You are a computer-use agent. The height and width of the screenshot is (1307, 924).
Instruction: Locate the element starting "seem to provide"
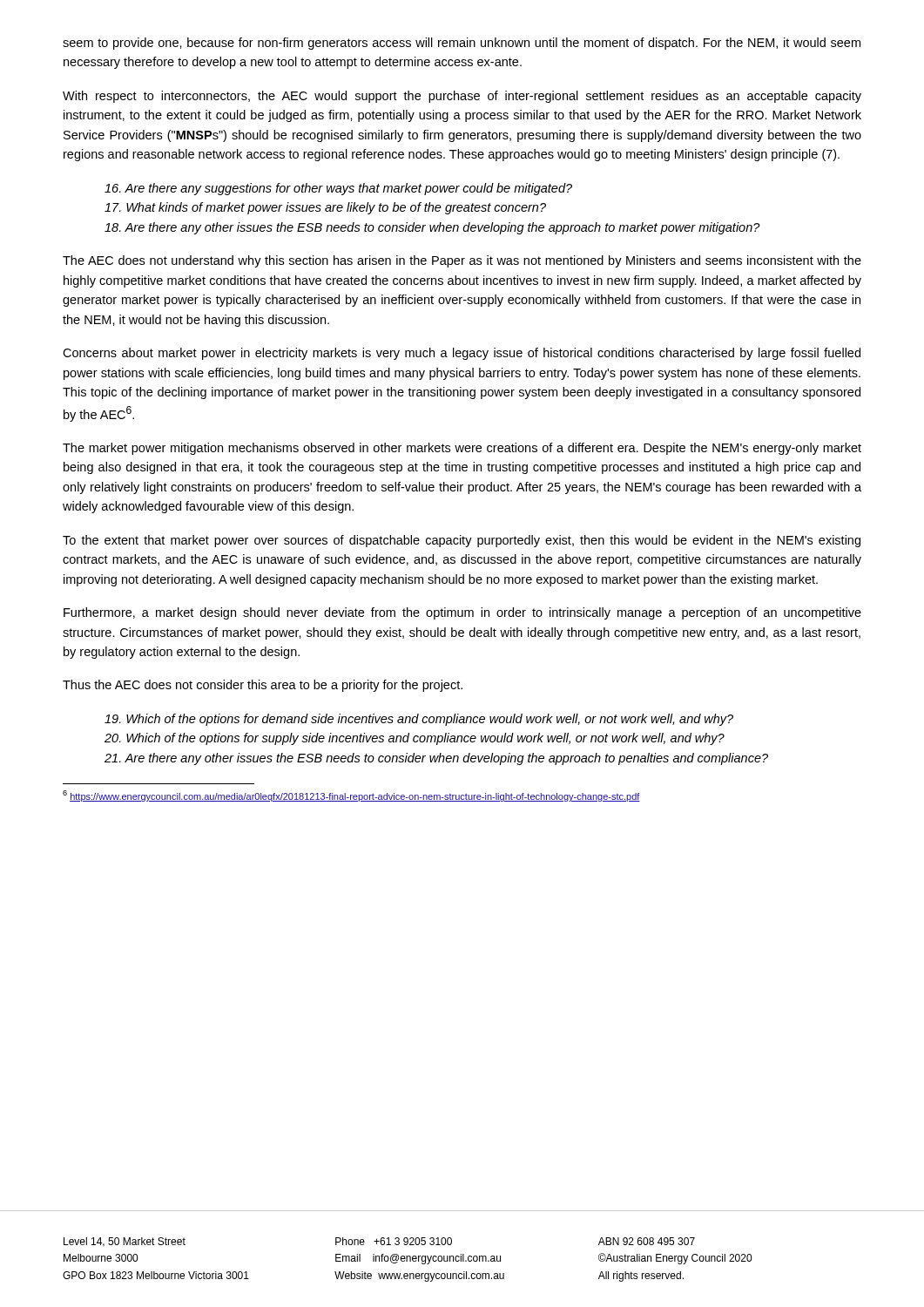click(x=462, y=52)
